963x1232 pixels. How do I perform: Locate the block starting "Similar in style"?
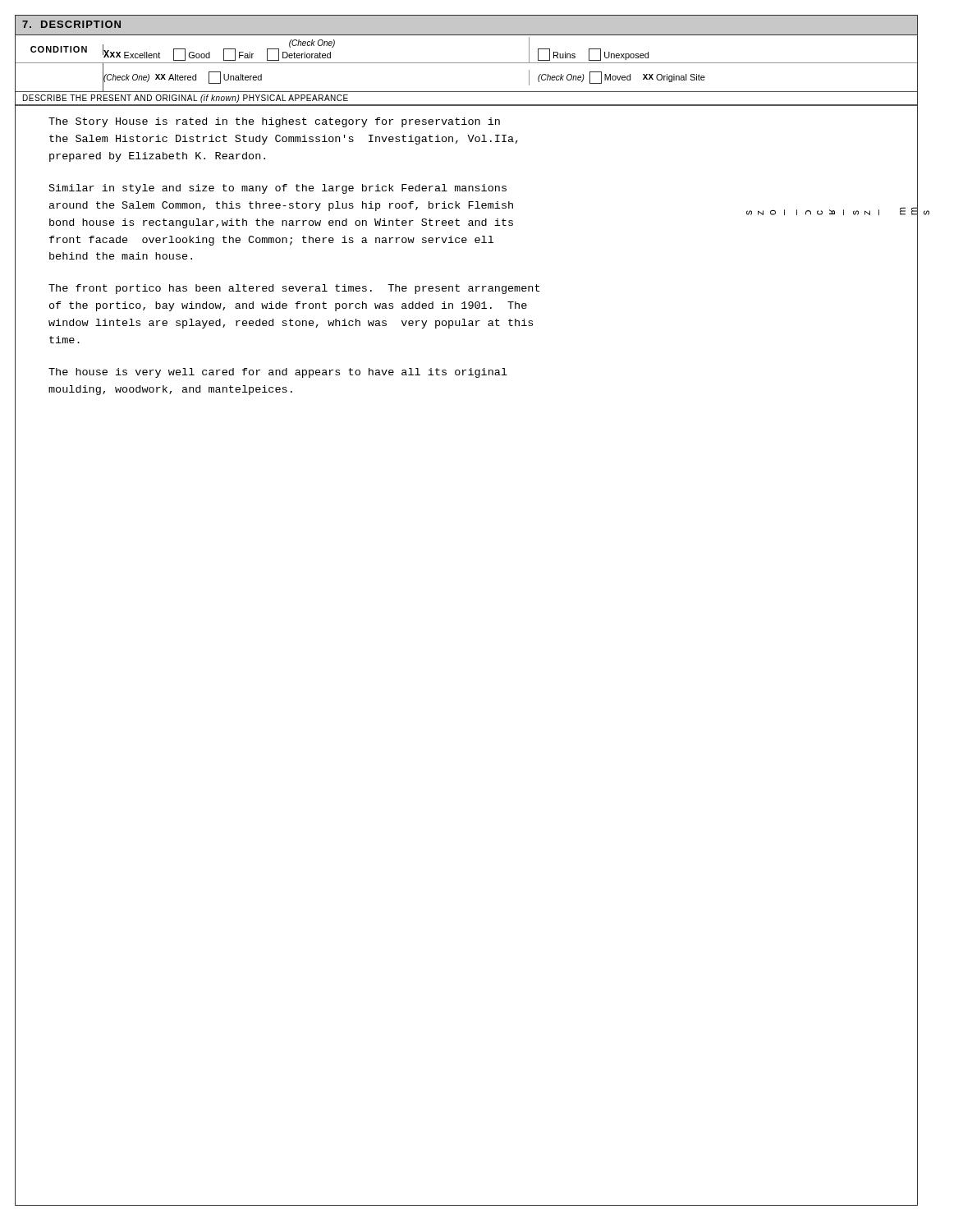coord(451,223)
